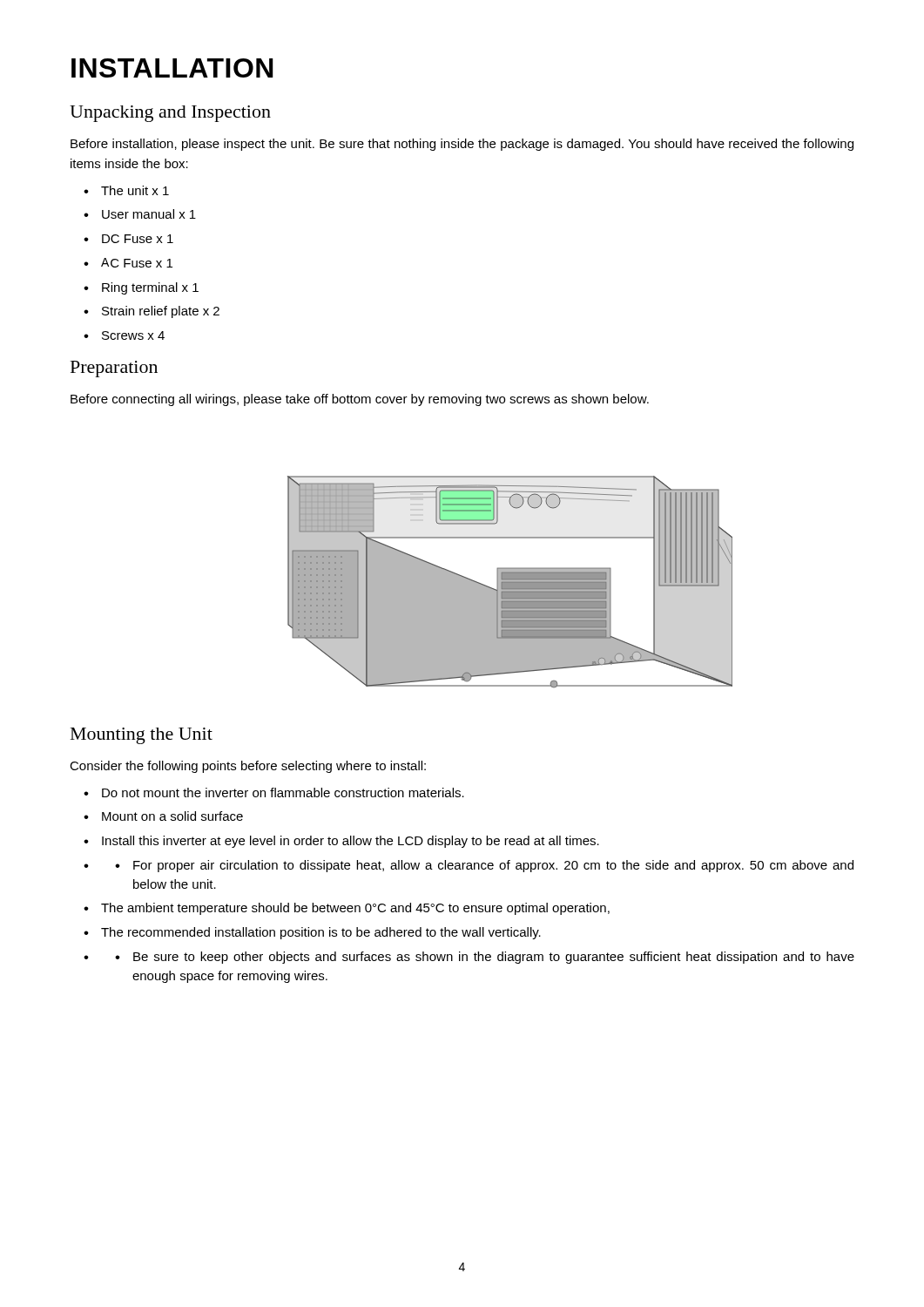This screenshot has height=1307, width=924.
Task: Locate the text block that says "Consider the following points before"
Action: (x=248, y=766)
